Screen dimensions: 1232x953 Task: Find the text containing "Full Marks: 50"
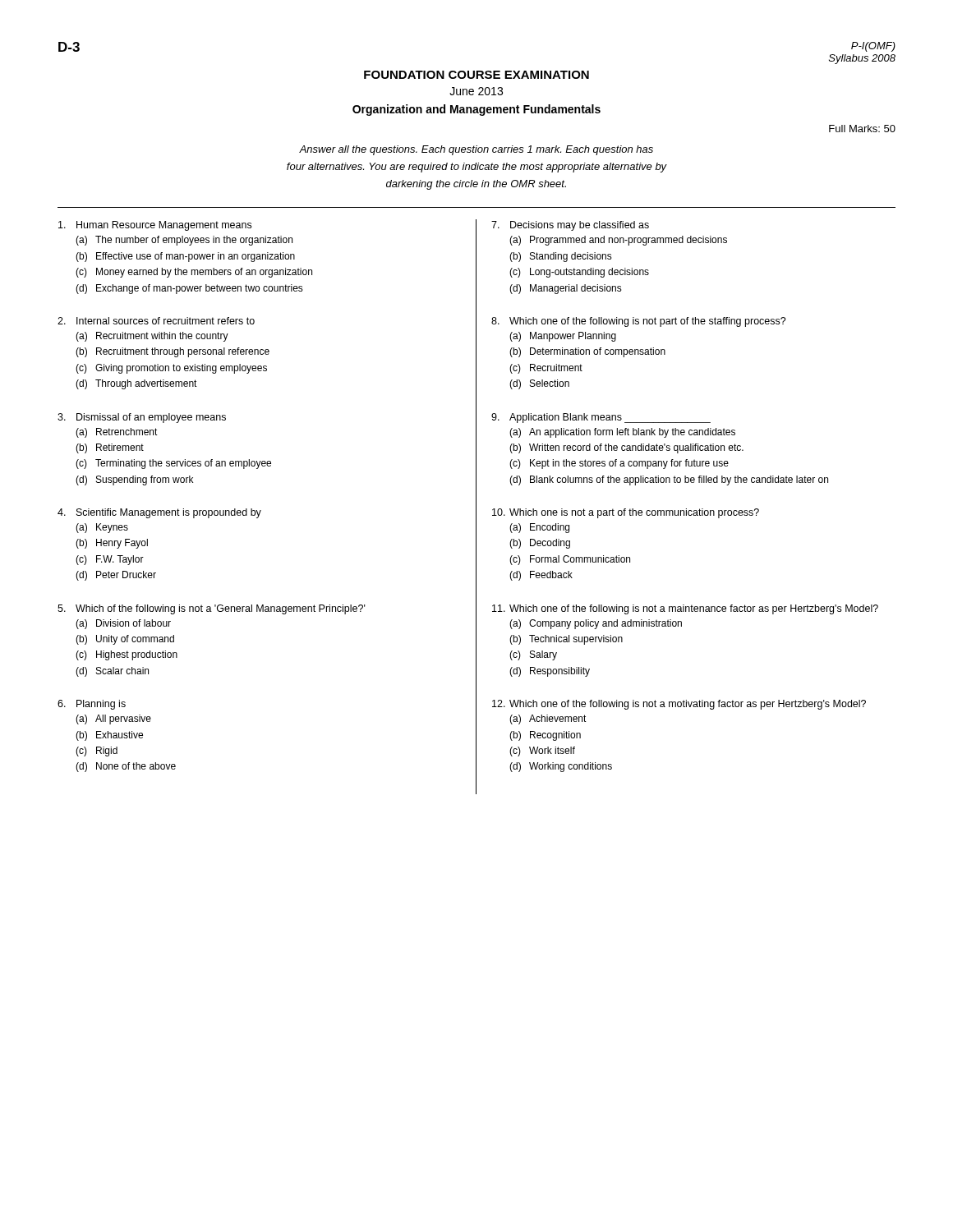click(x=862, y=128)
